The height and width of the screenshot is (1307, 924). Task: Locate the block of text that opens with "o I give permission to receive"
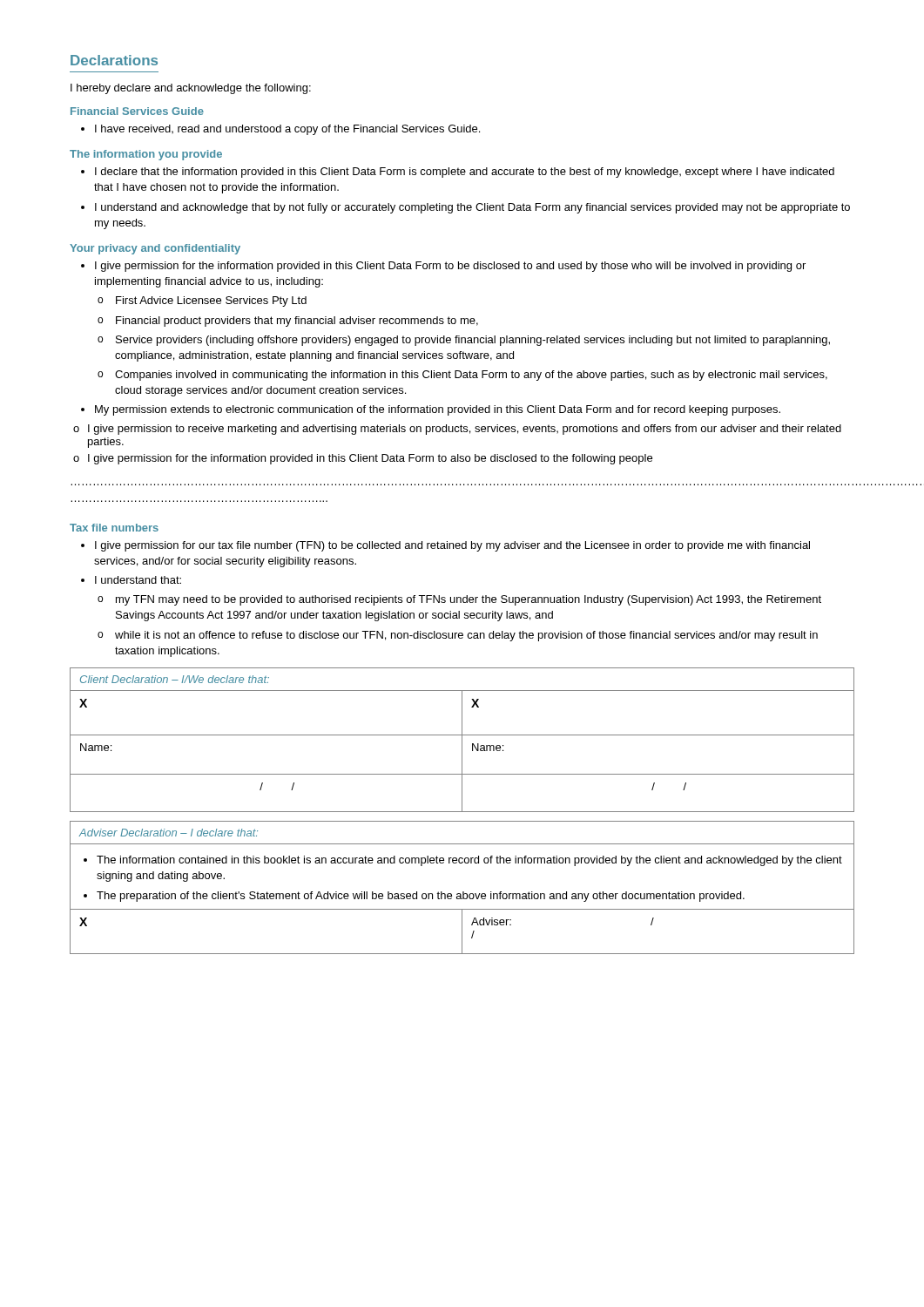coord(462,434)
